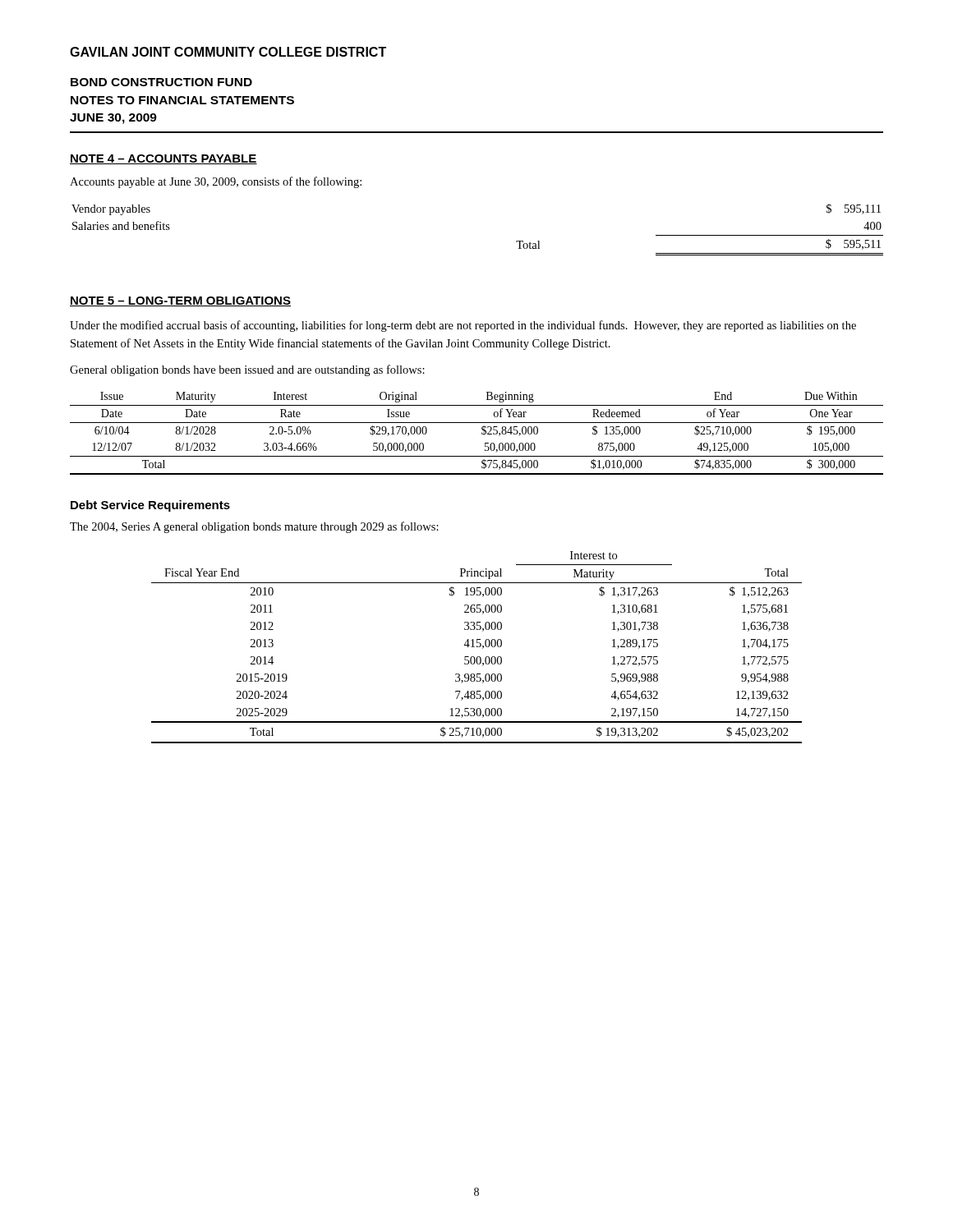This screenshot has height=1232, width=953.
Task: Click on the table containing "$ 19,313,202"
Action: coord(476,645)
